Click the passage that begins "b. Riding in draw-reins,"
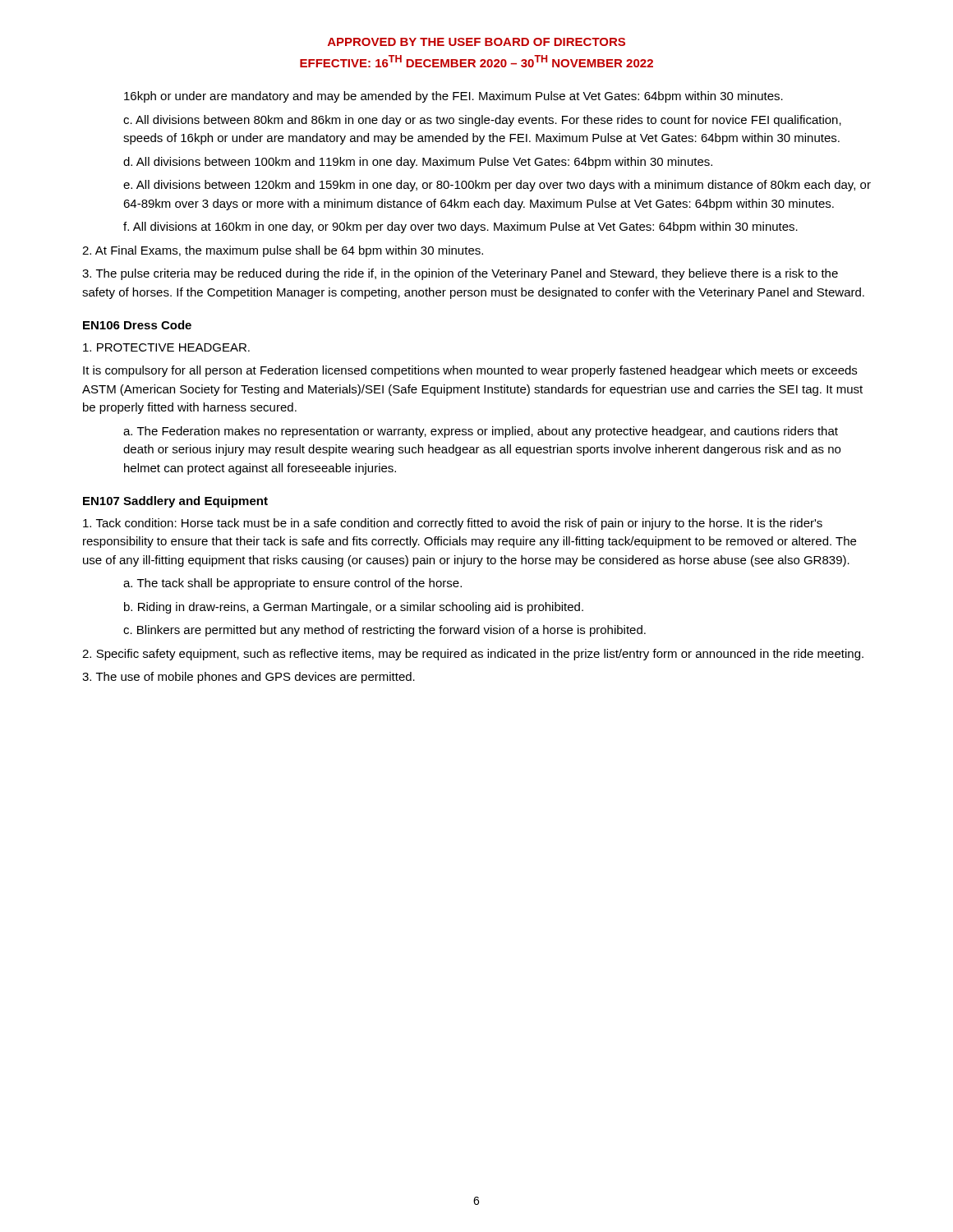Screen dimensions: 1232x953 (x=354, y=606)
